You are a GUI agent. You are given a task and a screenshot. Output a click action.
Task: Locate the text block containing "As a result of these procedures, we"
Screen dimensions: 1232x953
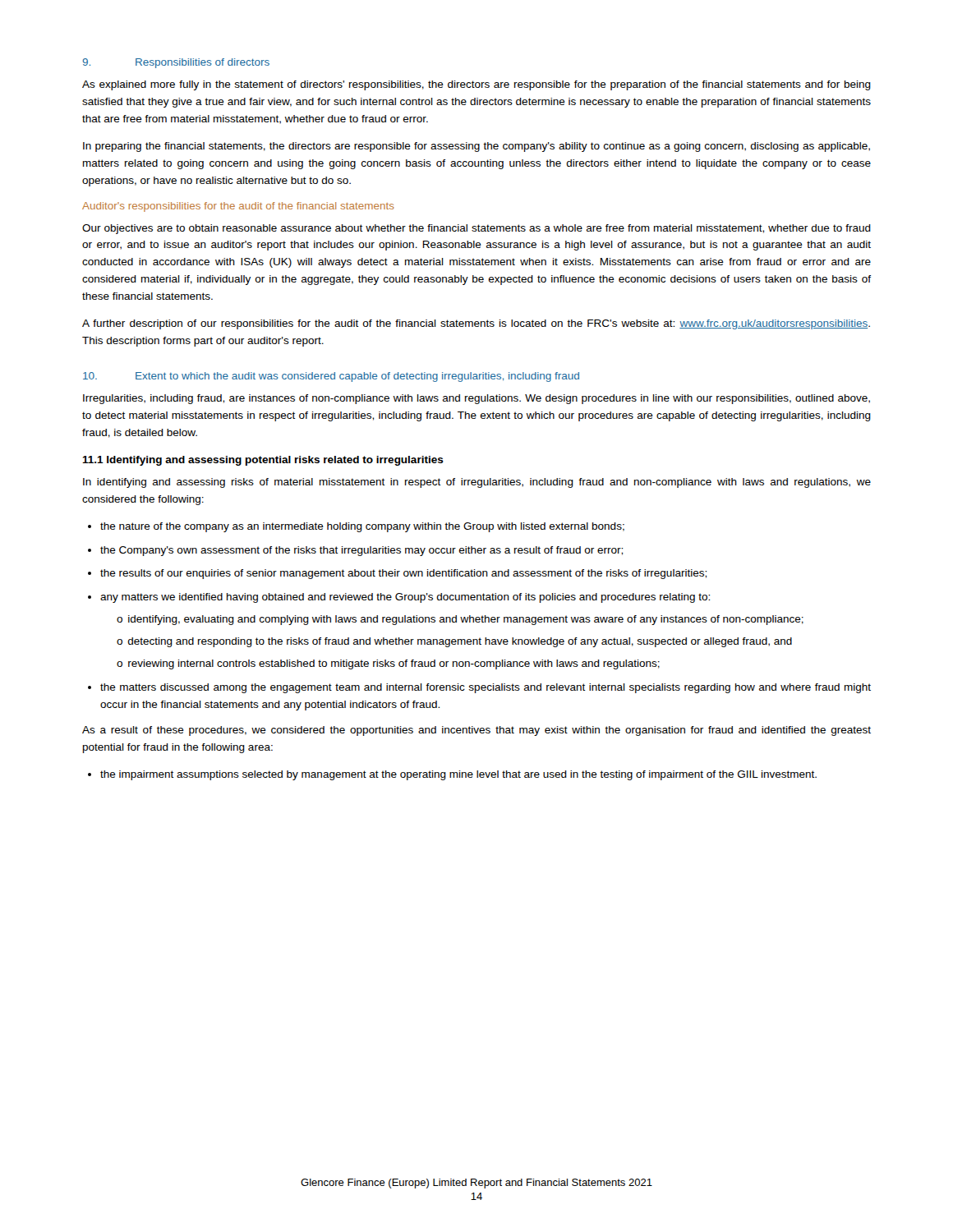pyautogui.click(x=476, y=739)
